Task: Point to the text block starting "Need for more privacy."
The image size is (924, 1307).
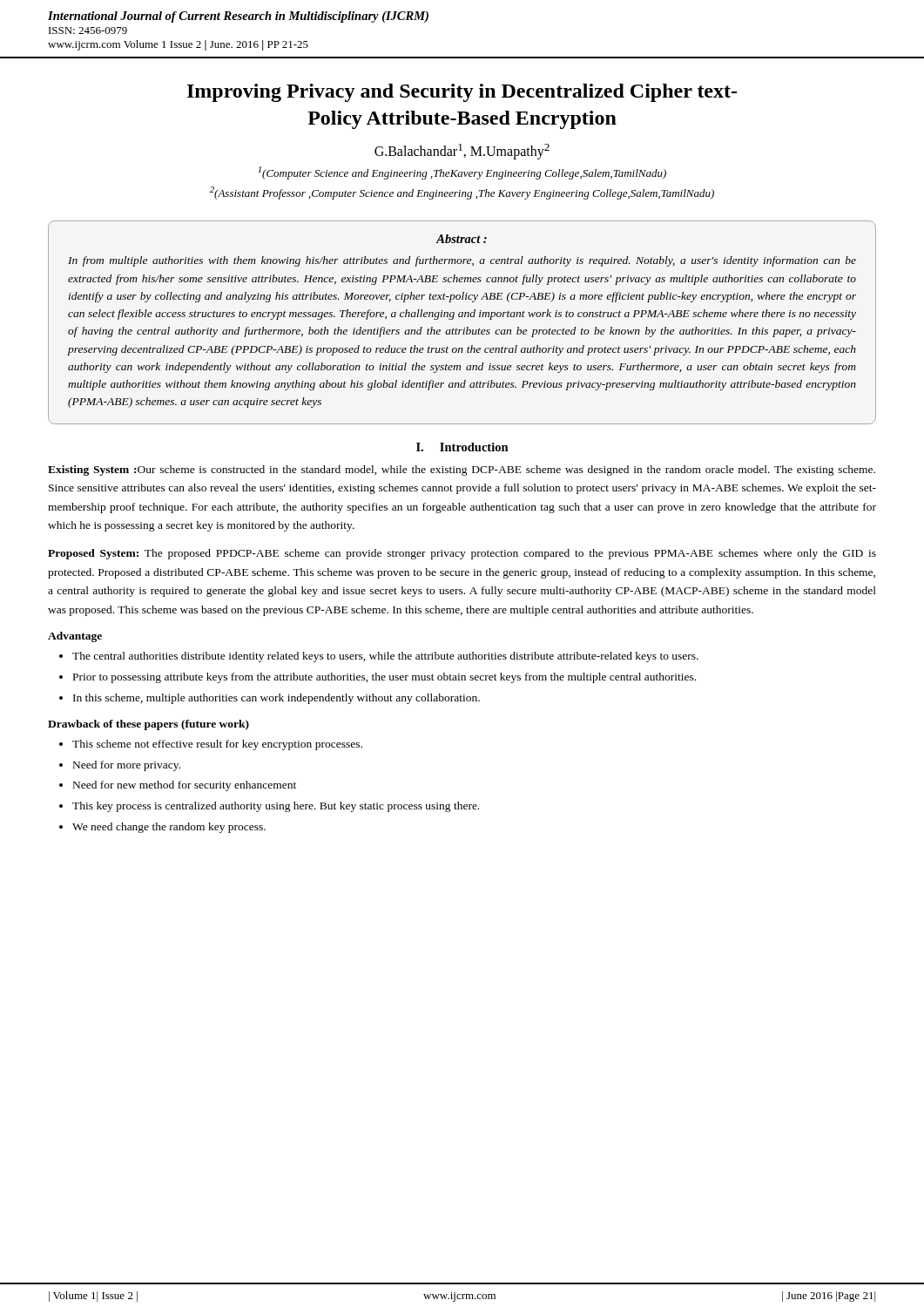Action: point(127,764)
